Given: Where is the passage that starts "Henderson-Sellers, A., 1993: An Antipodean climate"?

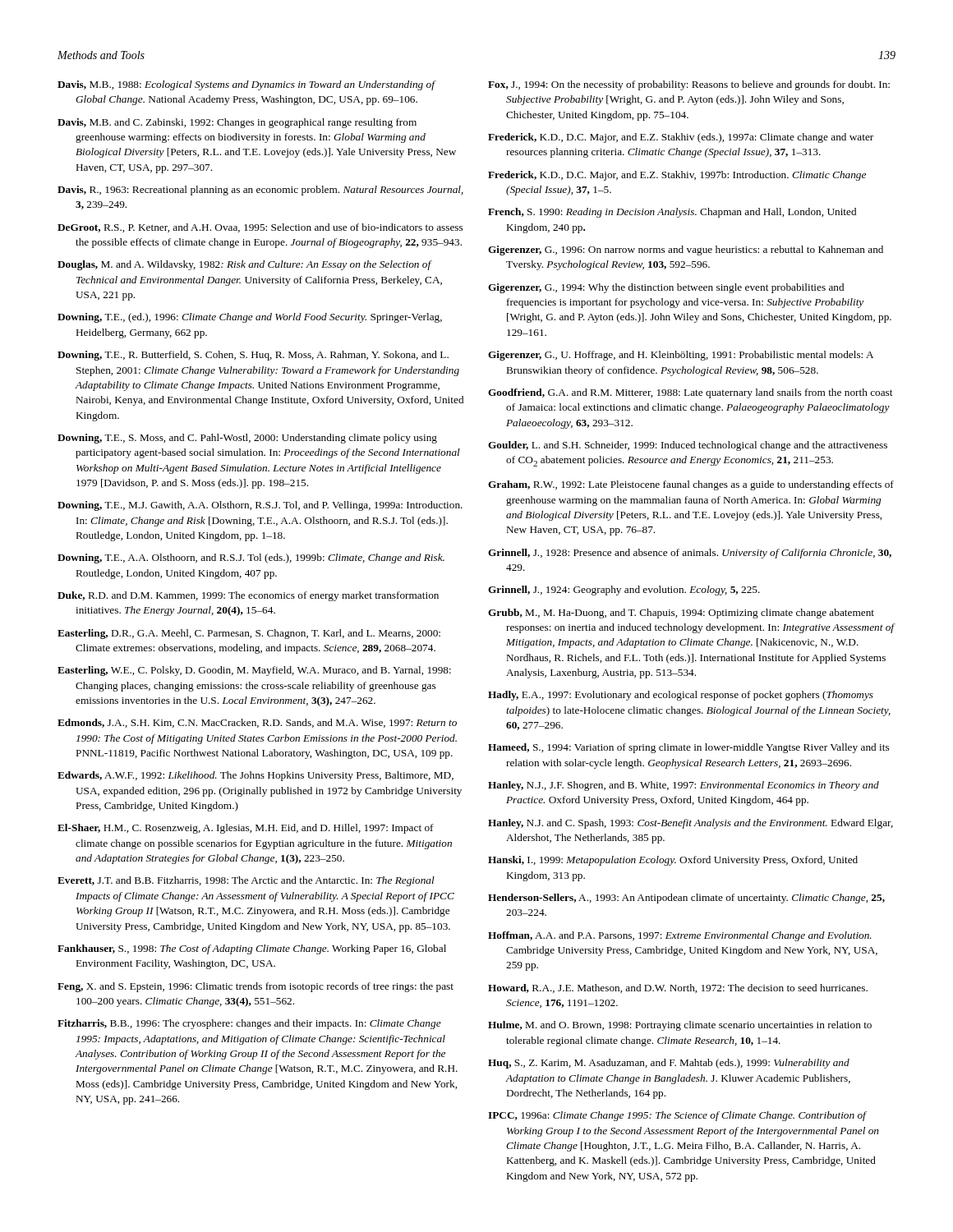Looking at the screenshot, I should 686,905.
